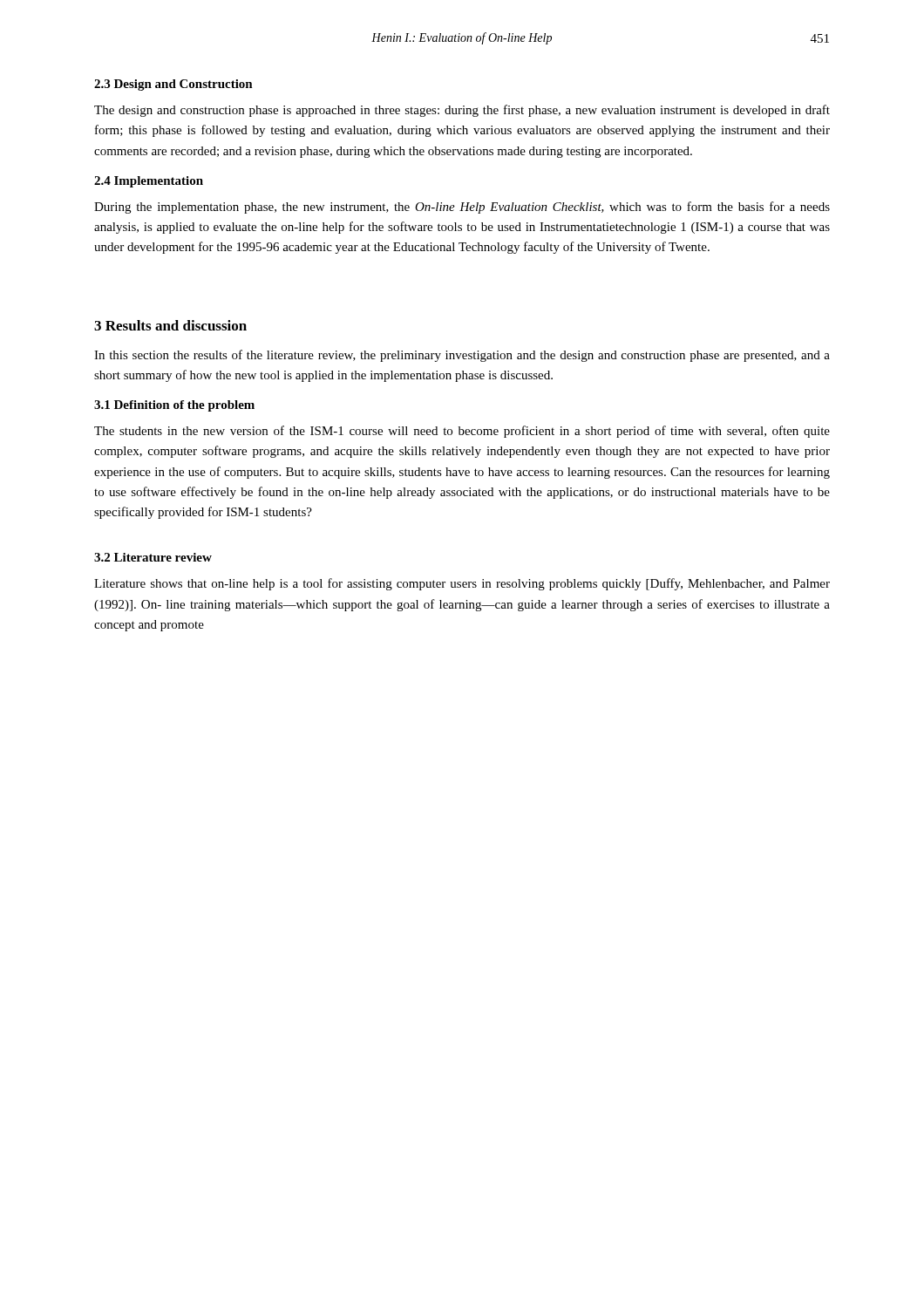Point to the passage starting "During the implementation phase, the new"
924x1308 pixels.
[462, 227]
